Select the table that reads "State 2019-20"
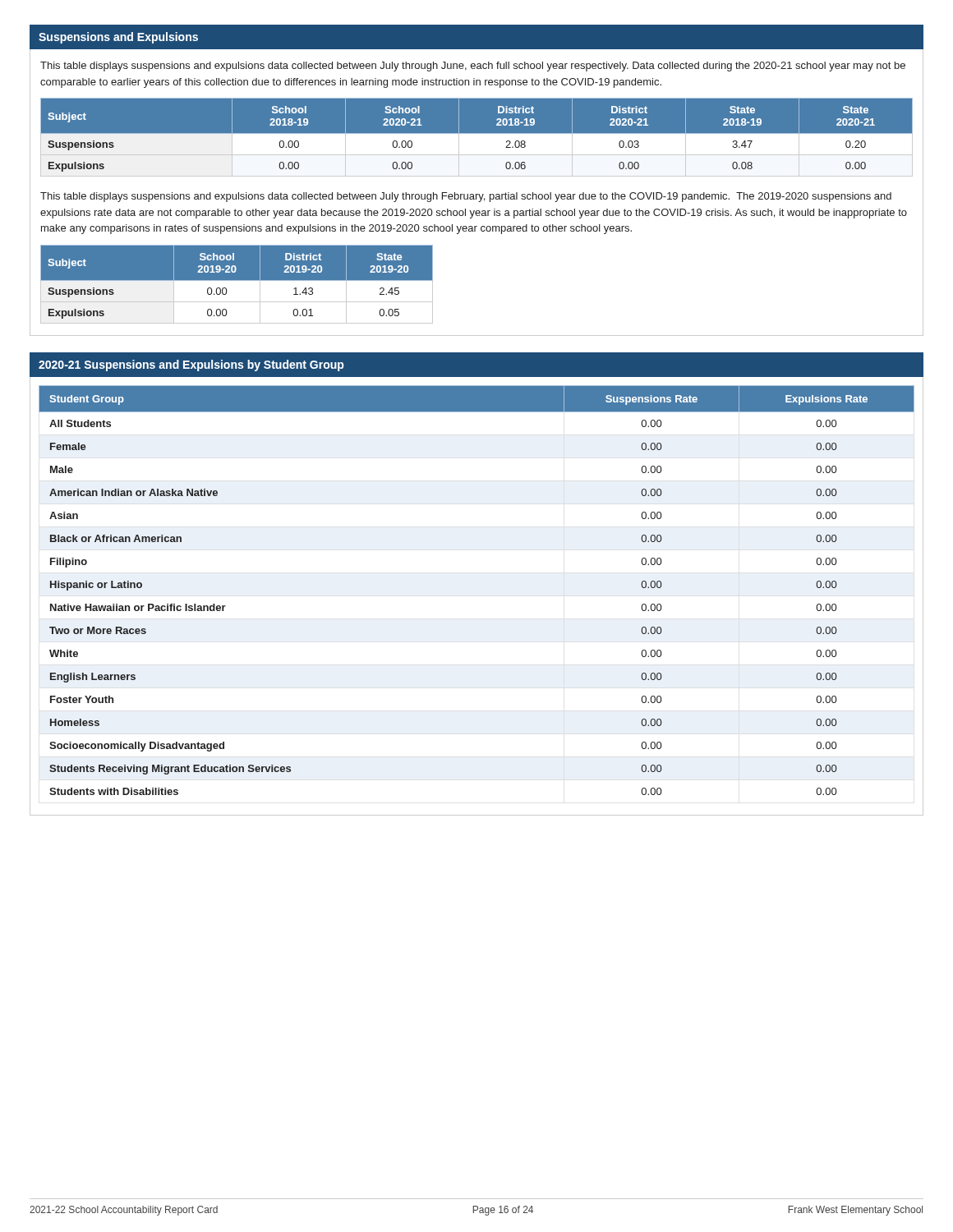The height and width of the screenshot is (1232, 953). [x=476, y=284]
